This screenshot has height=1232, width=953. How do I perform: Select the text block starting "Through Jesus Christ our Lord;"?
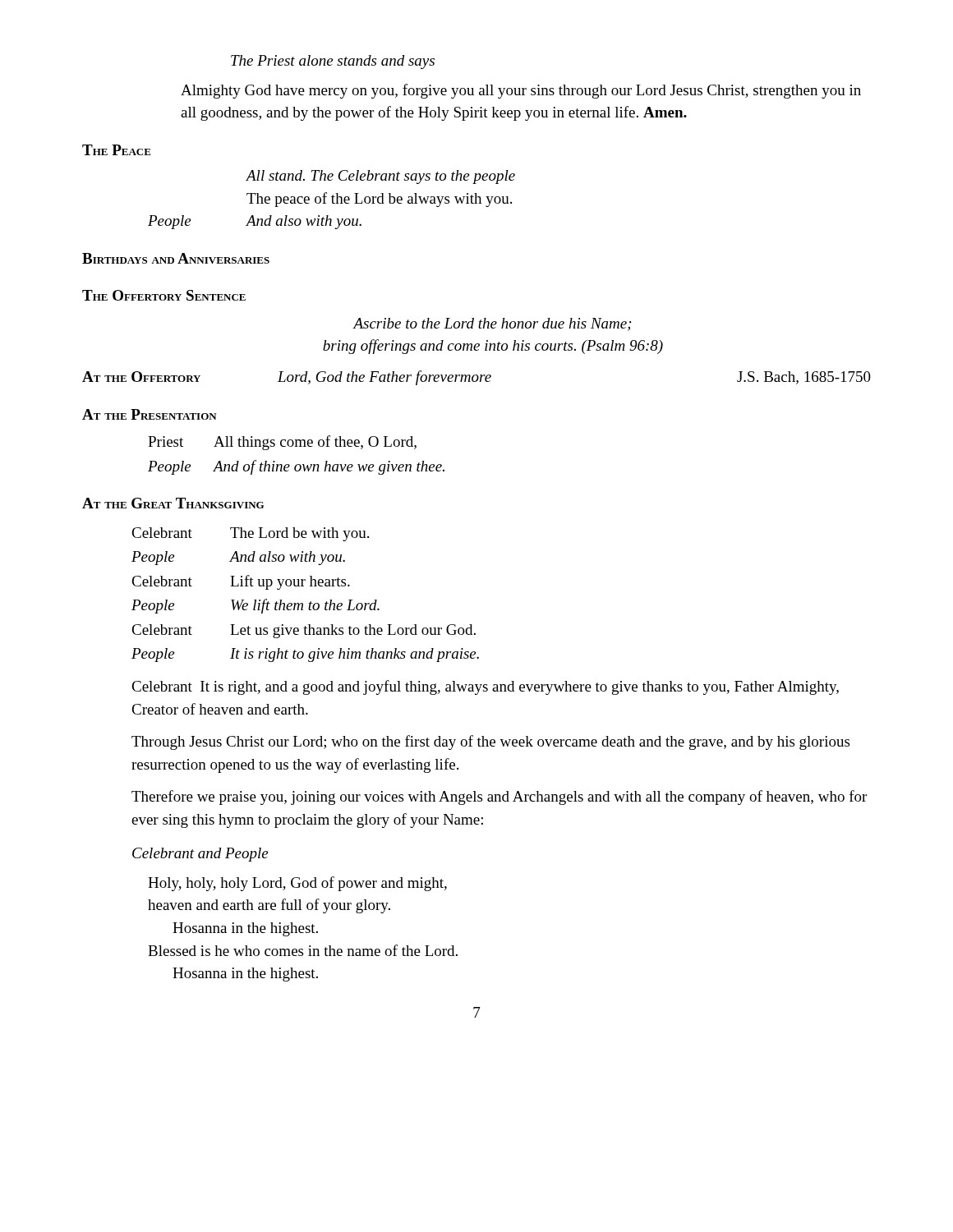pos(491,753)
